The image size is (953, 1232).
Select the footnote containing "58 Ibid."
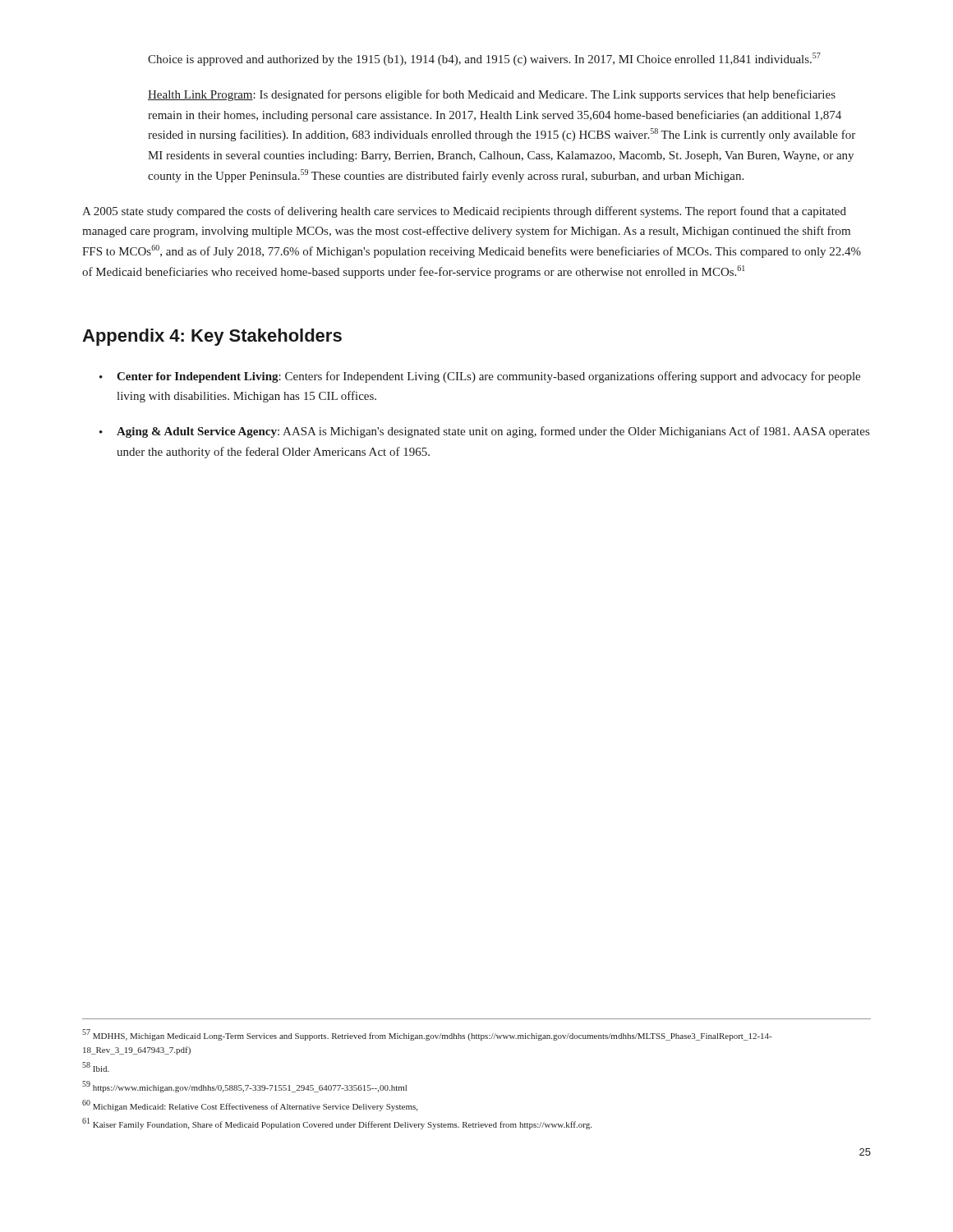coord(96,1067)
